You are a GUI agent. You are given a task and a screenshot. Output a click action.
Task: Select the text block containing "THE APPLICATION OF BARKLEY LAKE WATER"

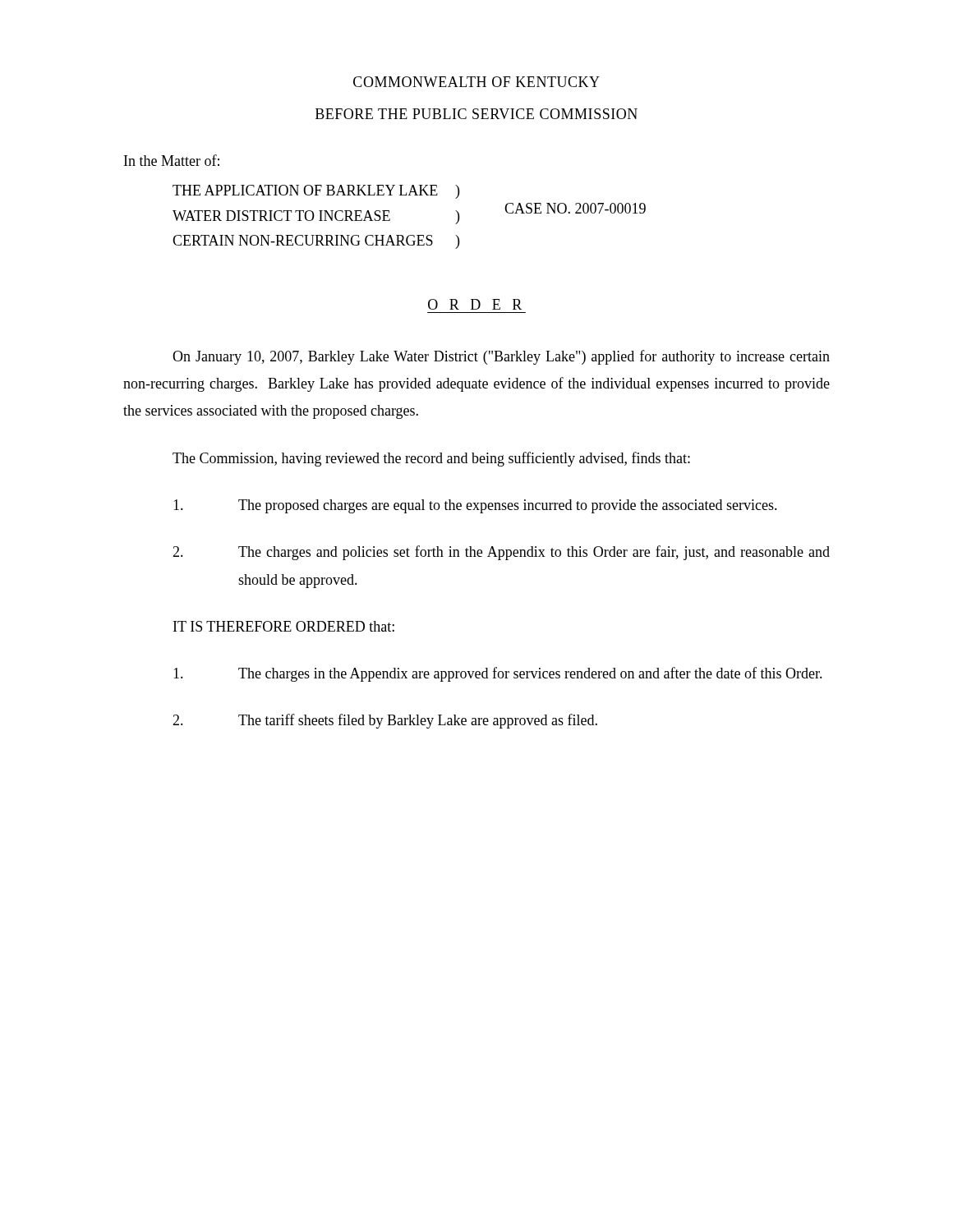[305, 216]
